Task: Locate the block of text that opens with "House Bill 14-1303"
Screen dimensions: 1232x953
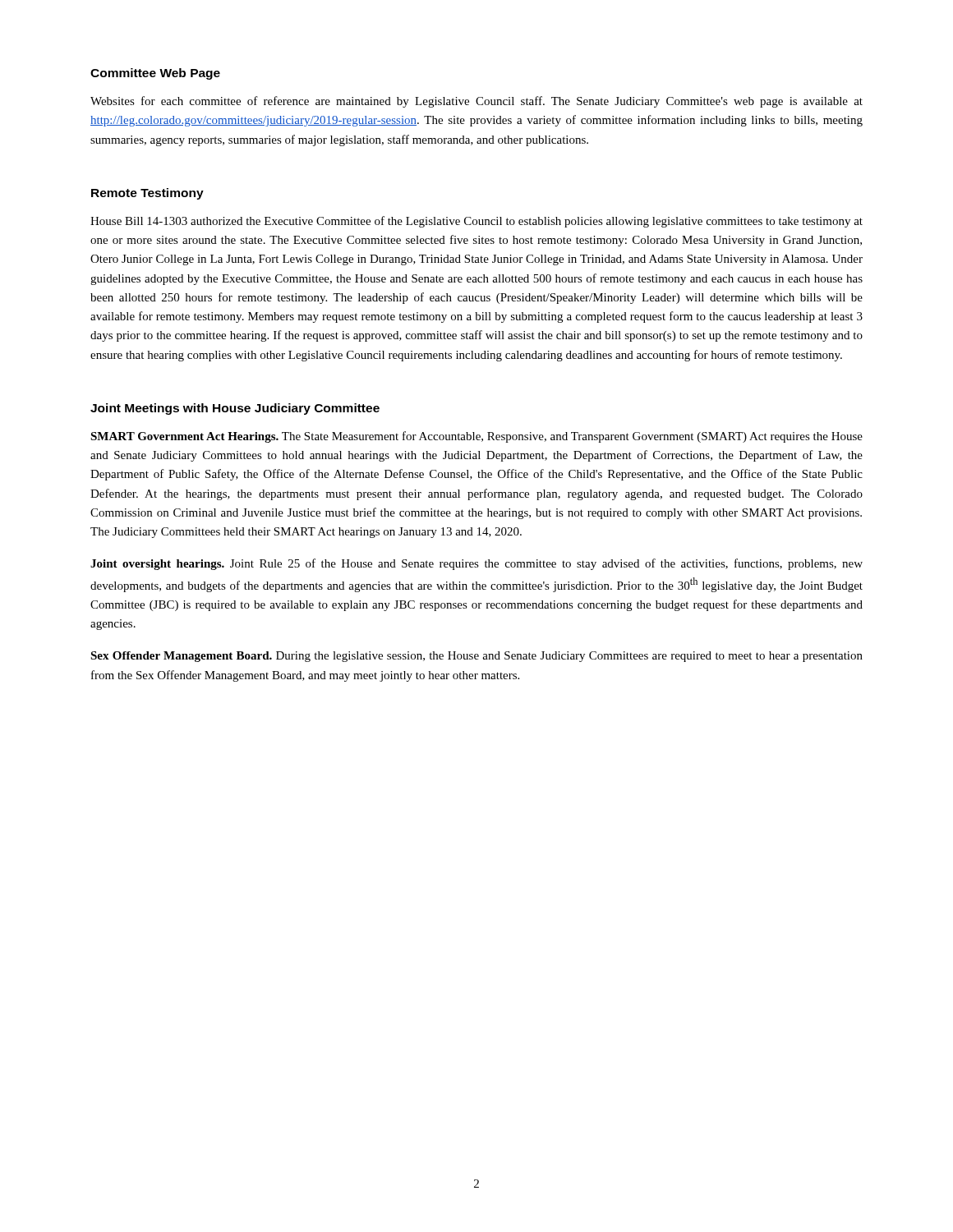Action: 476,288
